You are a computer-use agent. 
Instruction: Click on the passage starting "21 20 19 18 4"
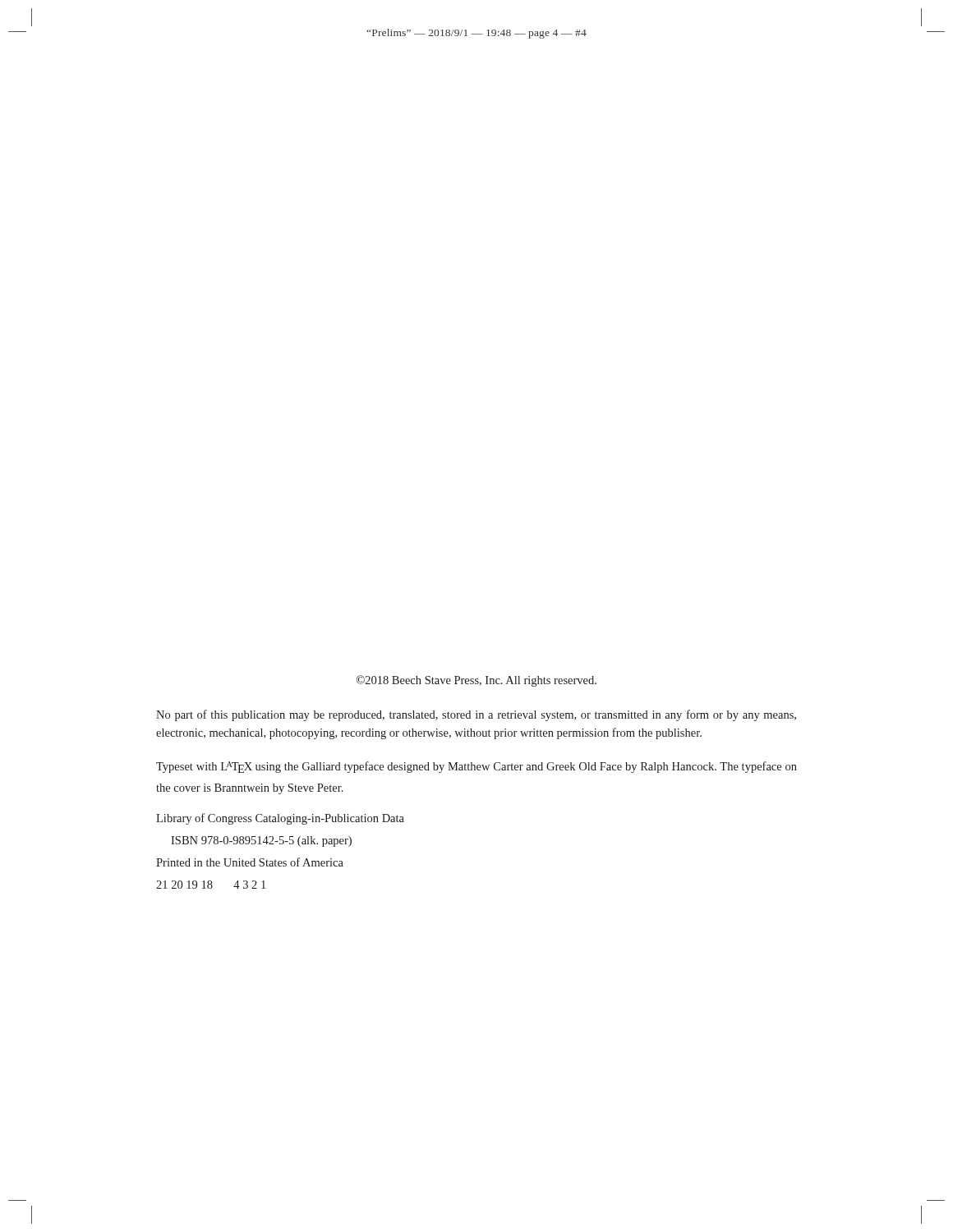(x=211, y=885)
